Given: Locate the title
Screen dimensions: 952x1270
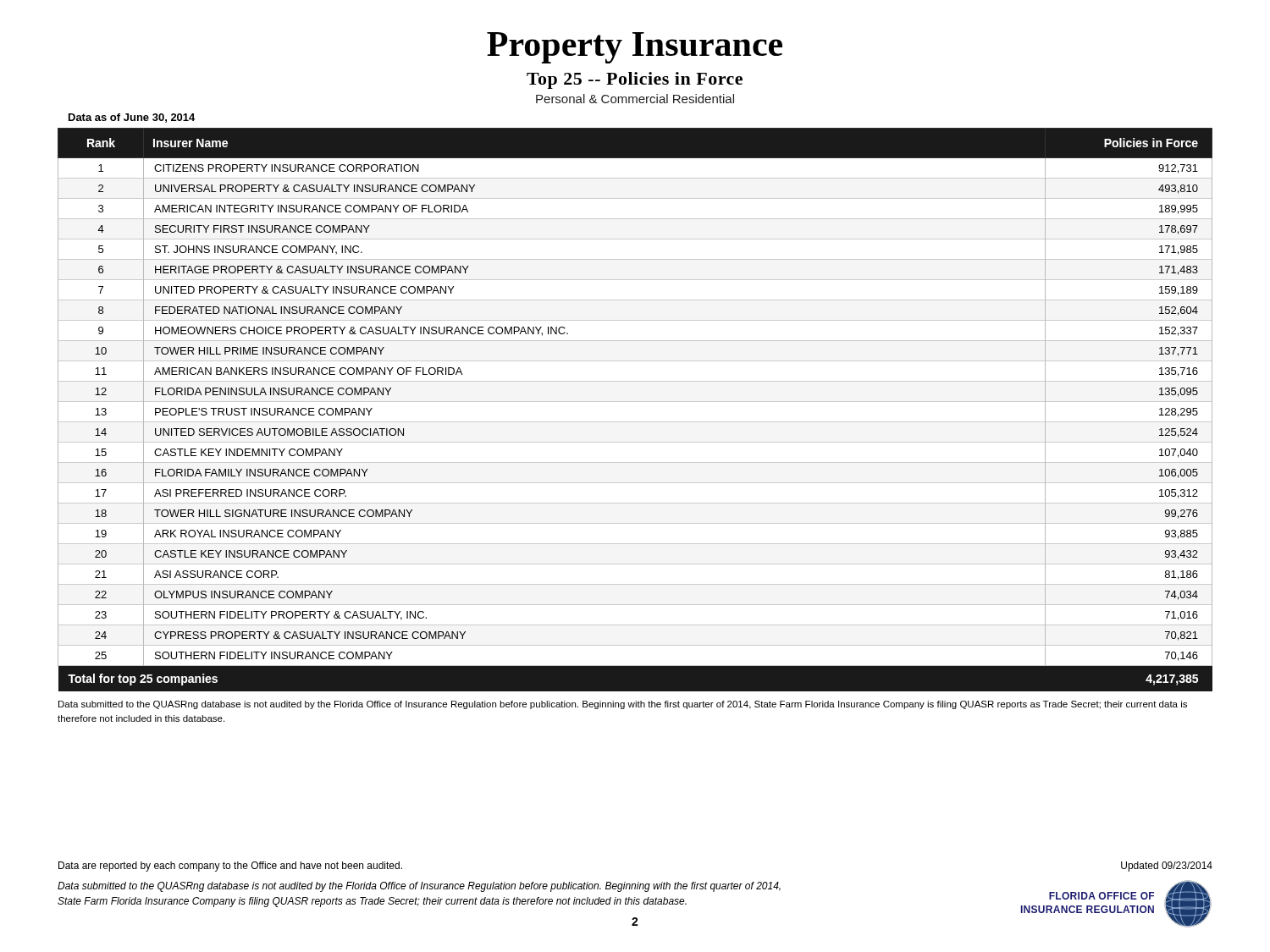Looking at the screenshot, I should click(x=635, y=44).
